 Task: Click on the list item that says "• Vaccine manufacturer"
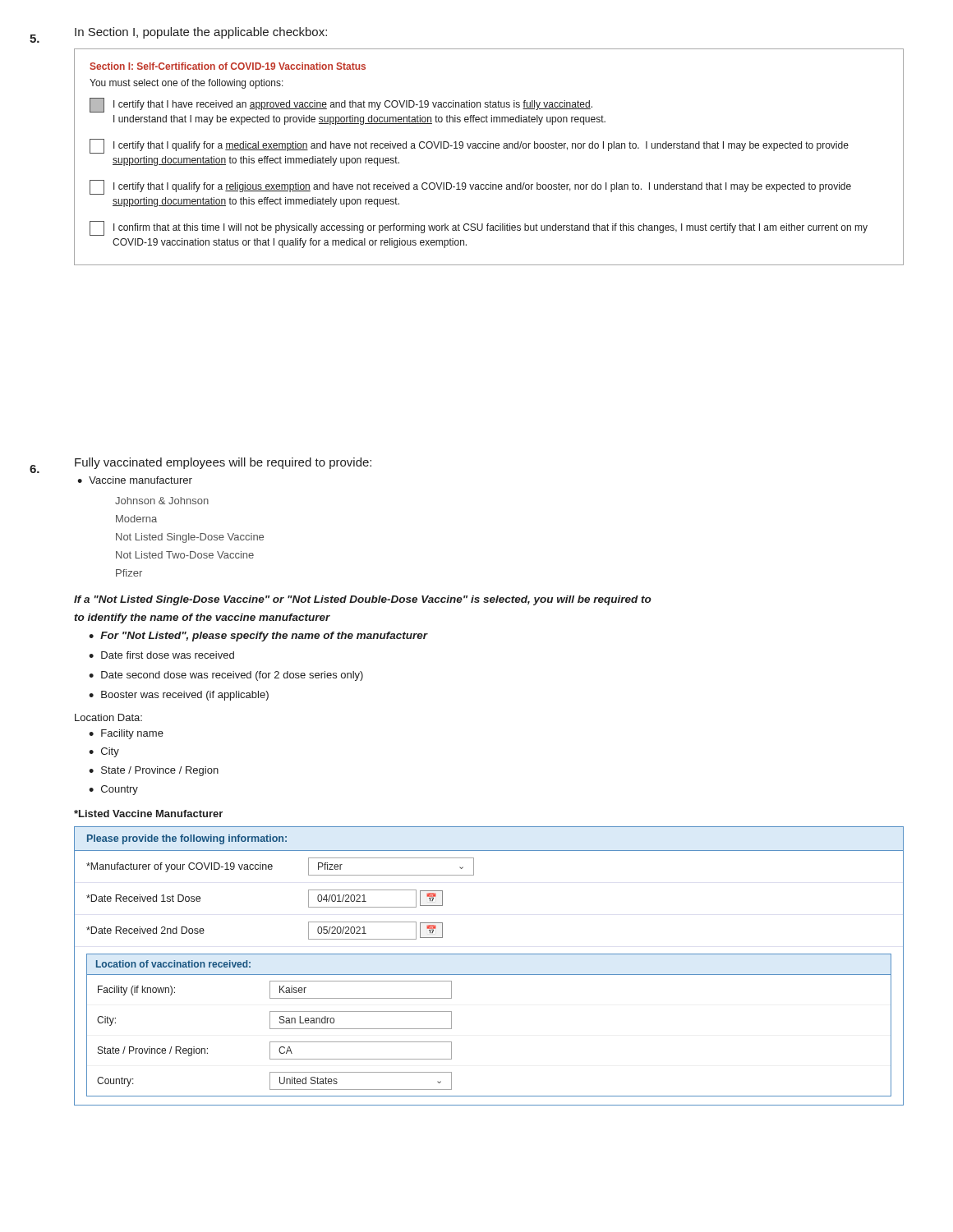coord(135,482)
